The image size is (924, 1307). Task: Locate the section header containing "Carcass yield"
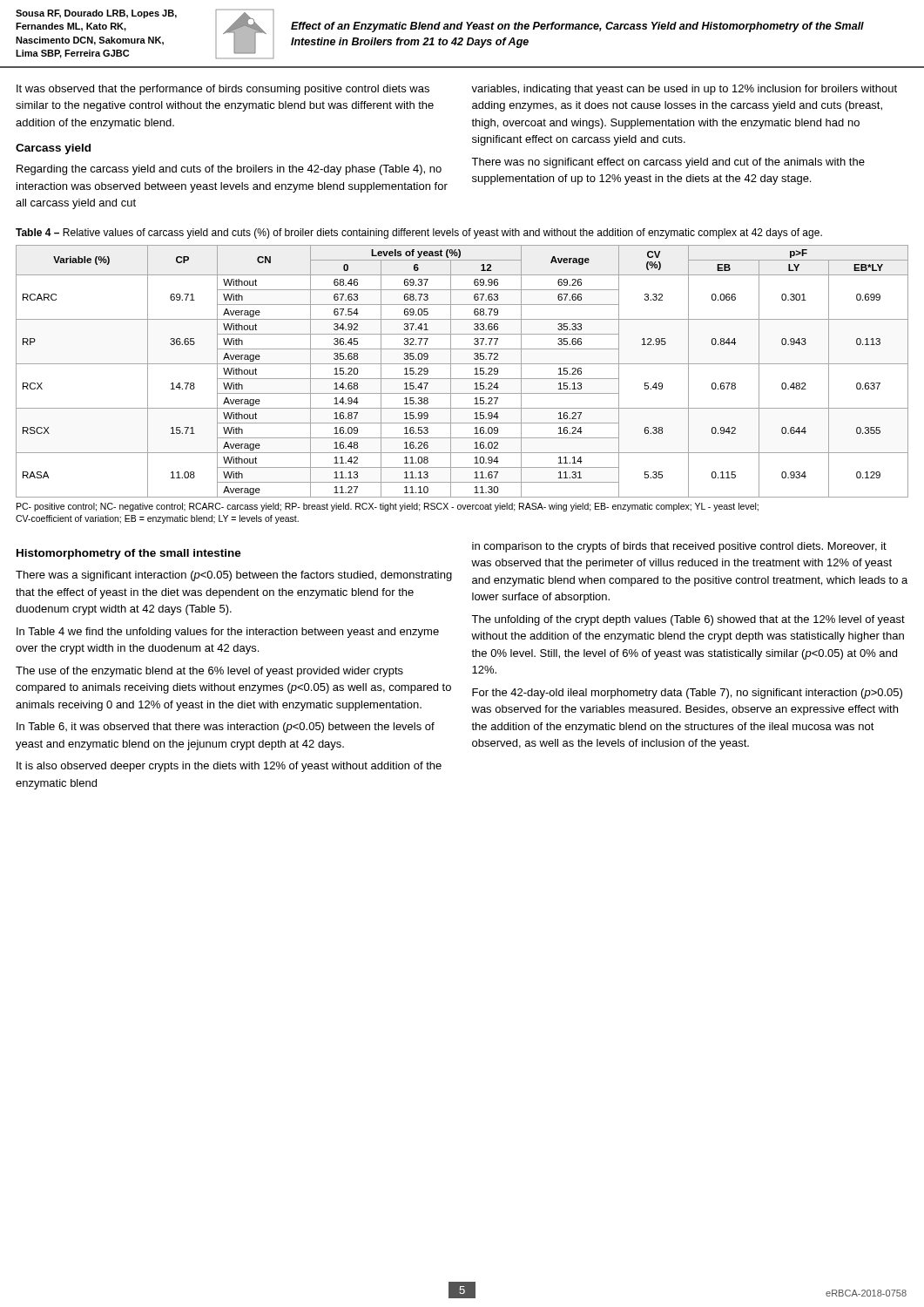click(x=54, y=148)
